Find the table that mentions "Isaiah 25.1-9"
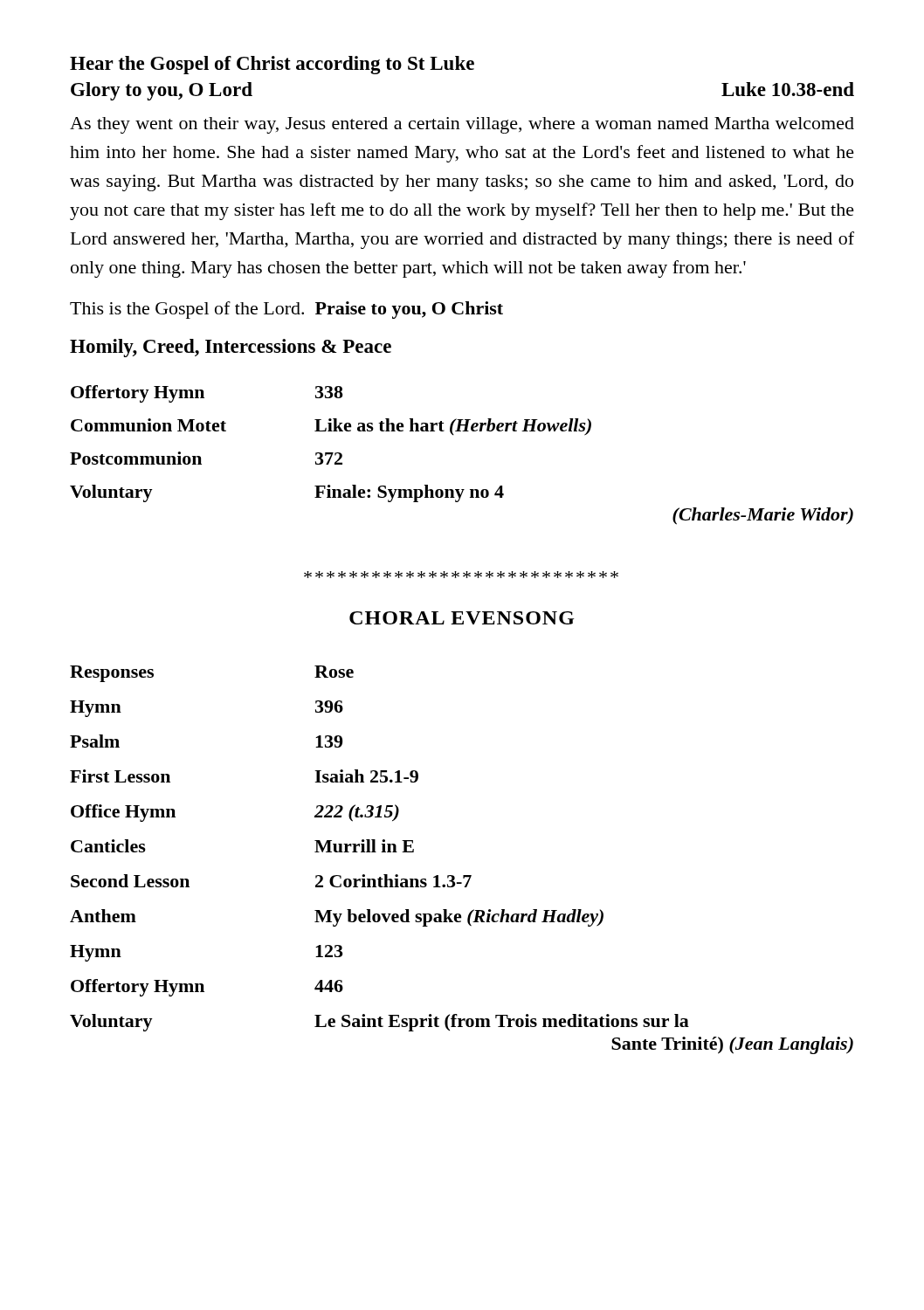Image resolution: width=924 pixels, height=1310 pixels. click(462, 858)
